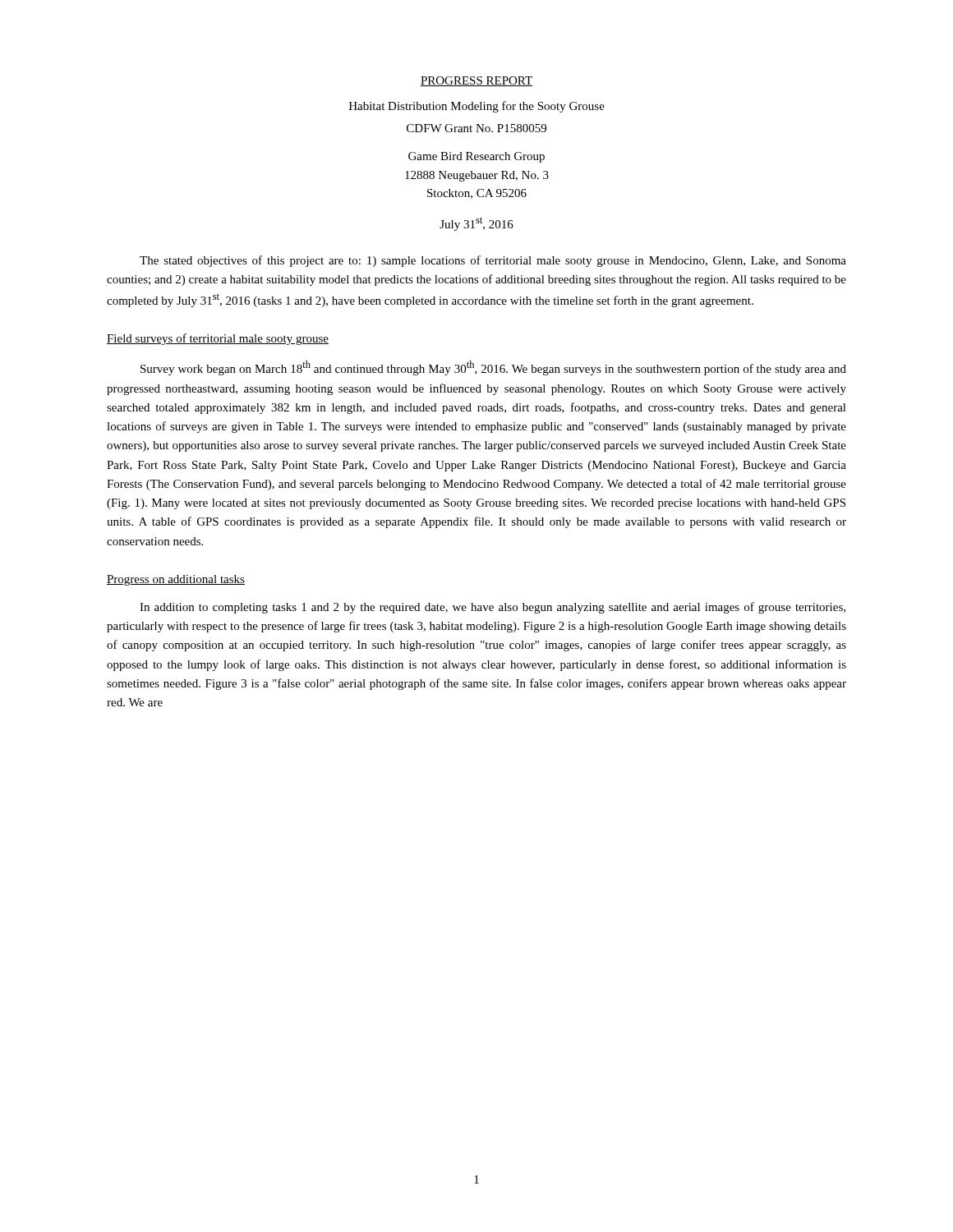The width and height of the screenshot is (953, 1232).
Task: Locate the section header that opens with "Field surveys of territorial male"
Action: (218, 339)
